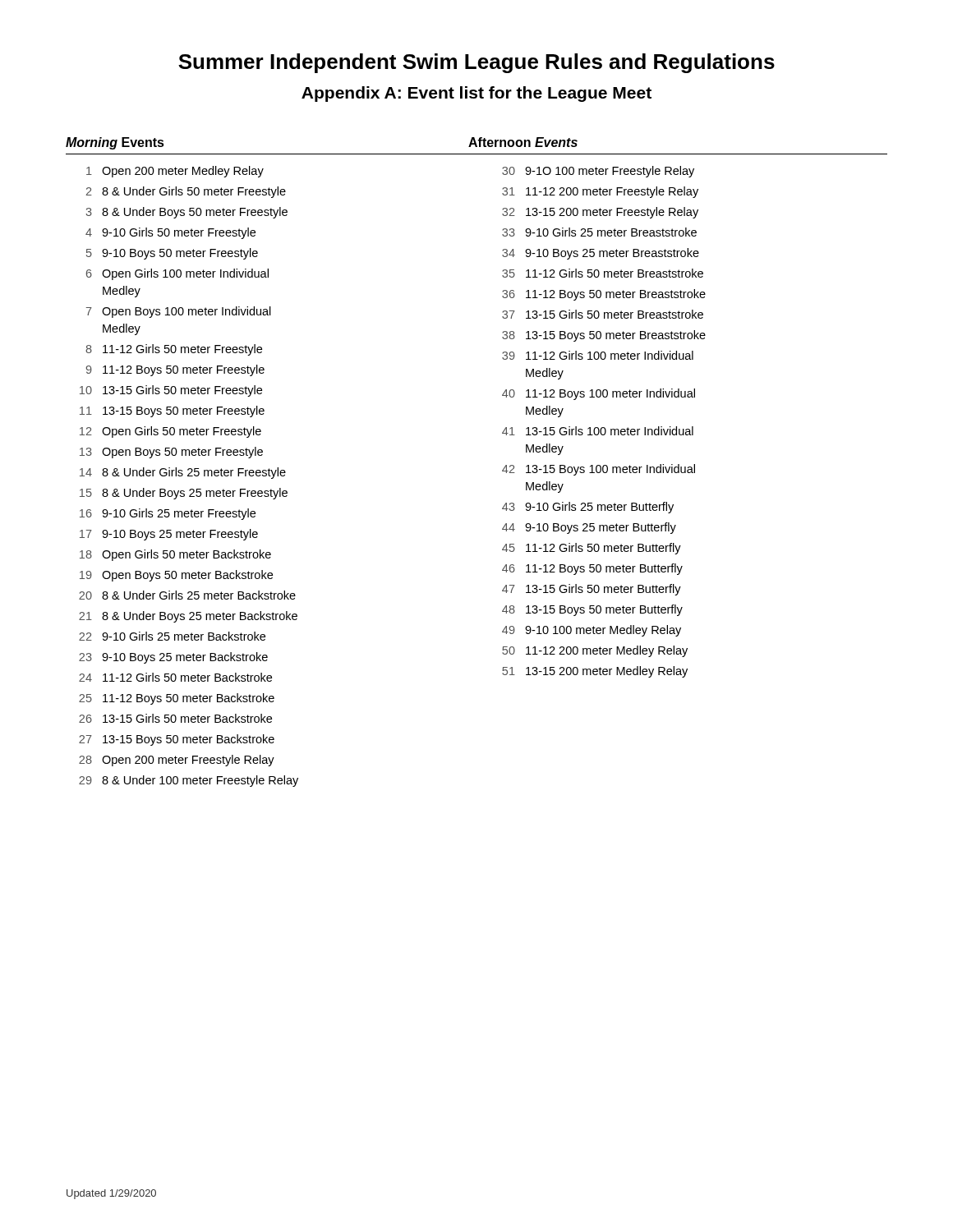Click on the region starting "17 9-10 Boys 25 meter Freestyle"
The image size is (953, 1232).
[x=265, y=535]
